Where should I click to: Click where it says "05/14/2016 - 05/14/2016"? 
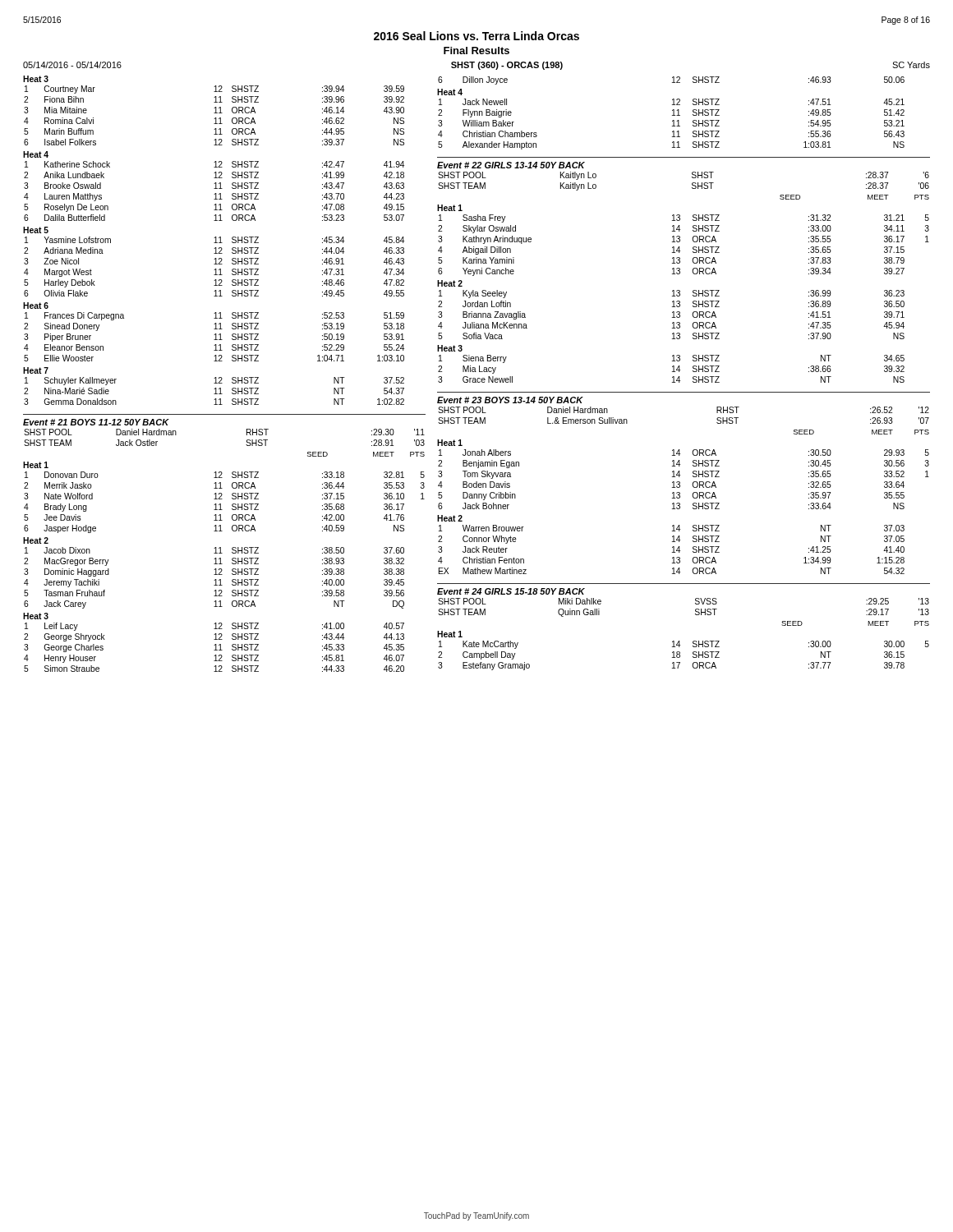coord(72,65)
